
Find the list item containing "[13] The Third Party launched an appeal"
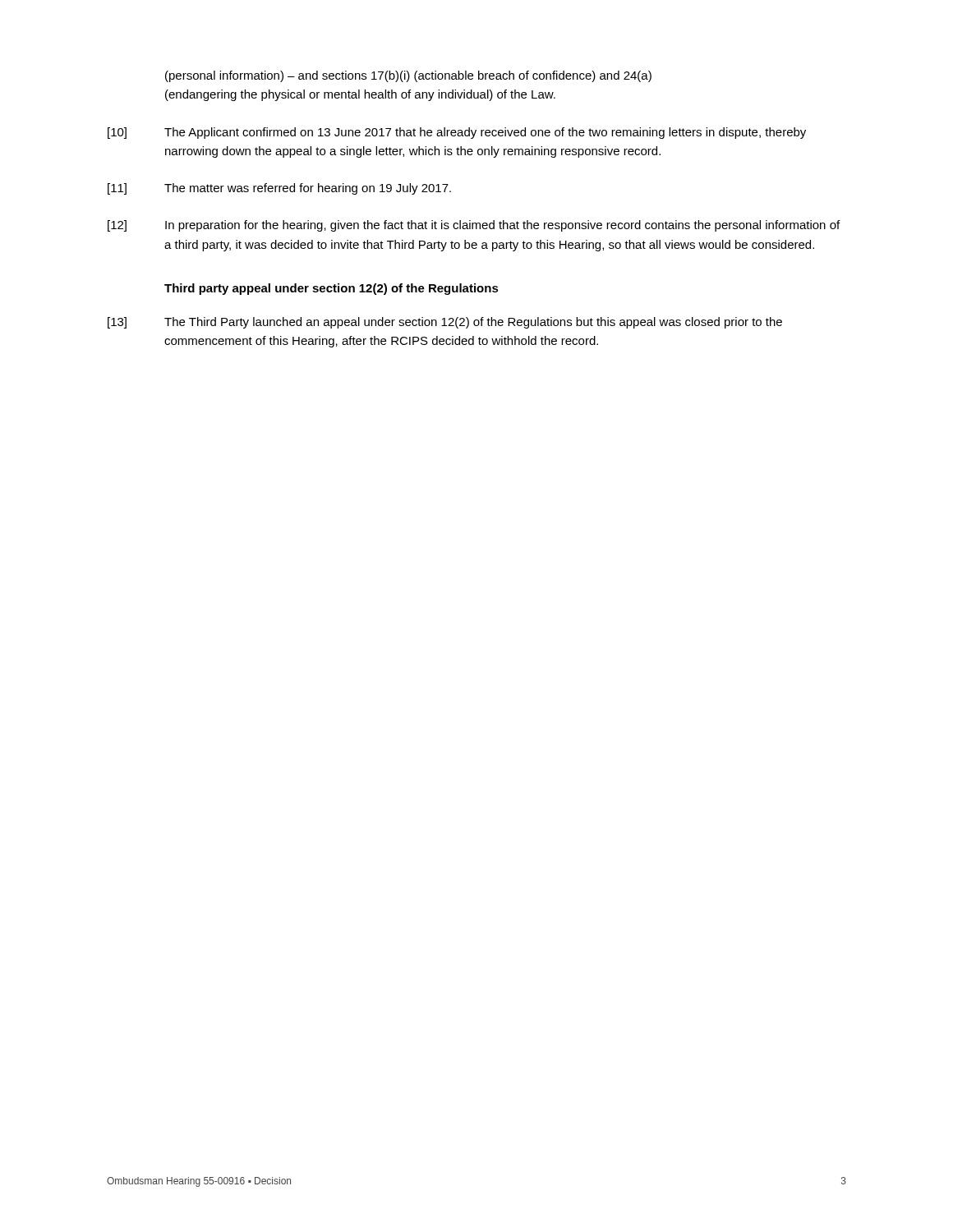coord(476,331)
